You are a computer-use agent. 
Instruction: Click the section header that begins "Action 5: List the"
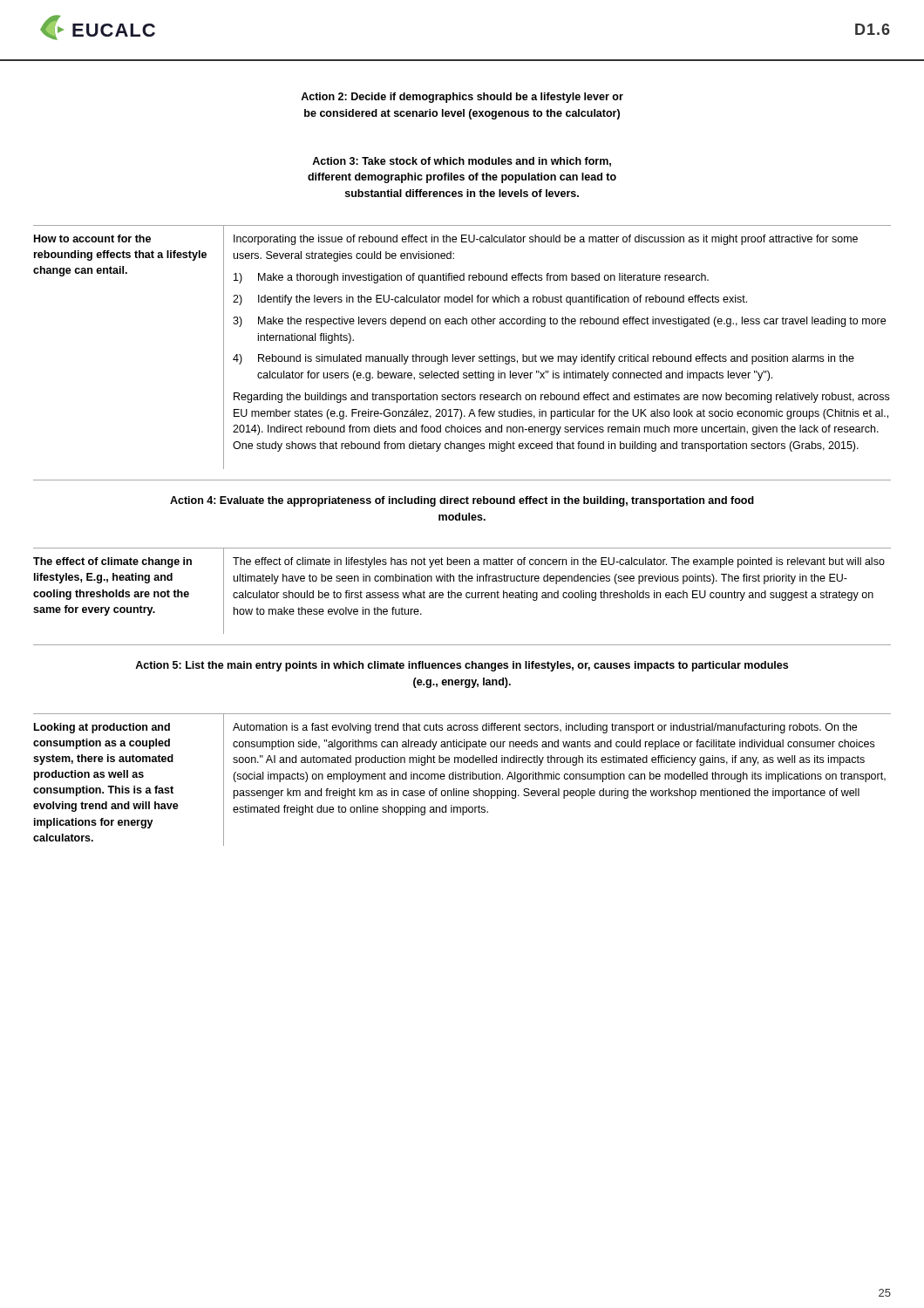[462, 674]
